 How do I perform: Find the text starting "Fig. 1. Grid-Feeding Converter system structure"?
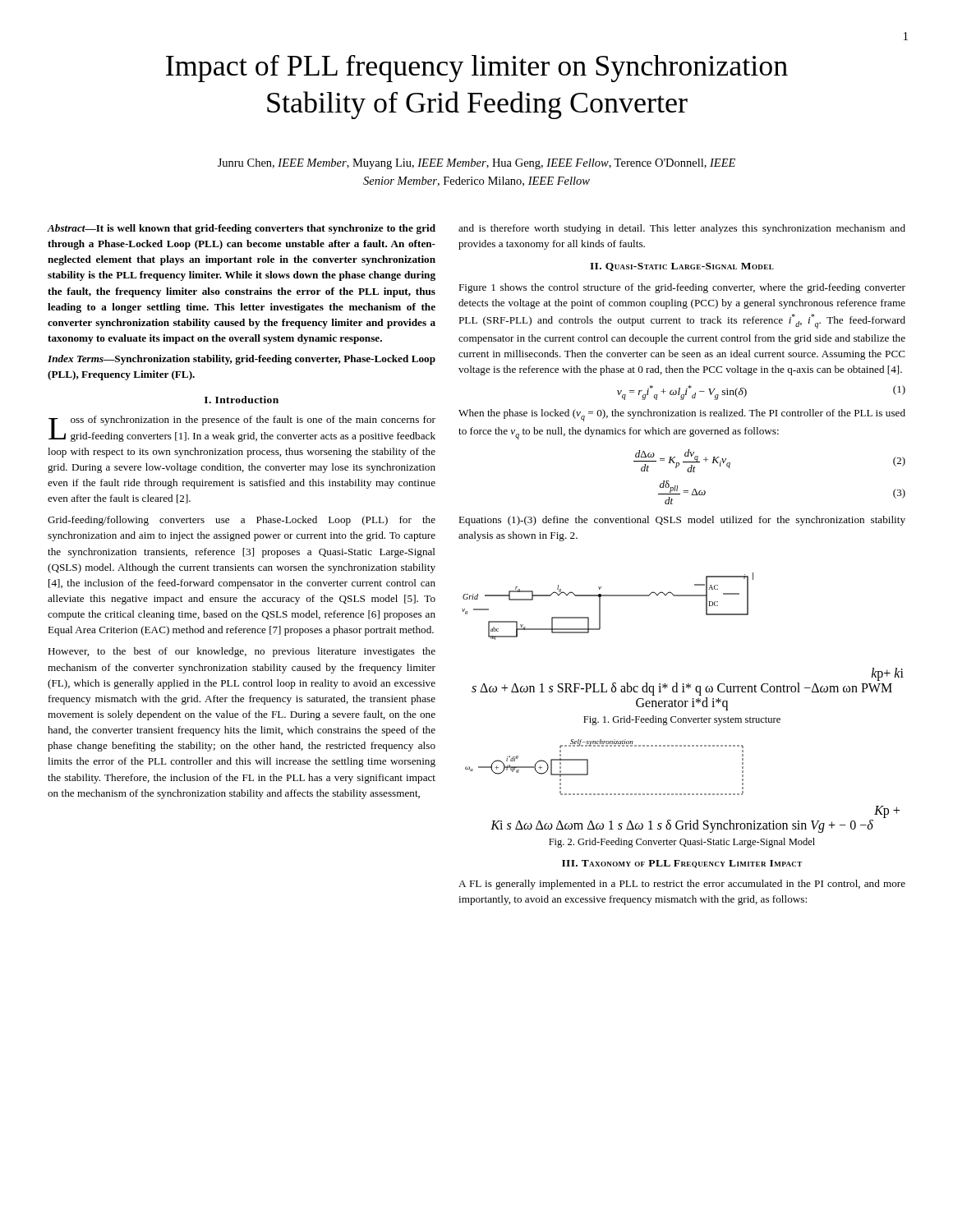pyautogui.click(x=682, y=719)
